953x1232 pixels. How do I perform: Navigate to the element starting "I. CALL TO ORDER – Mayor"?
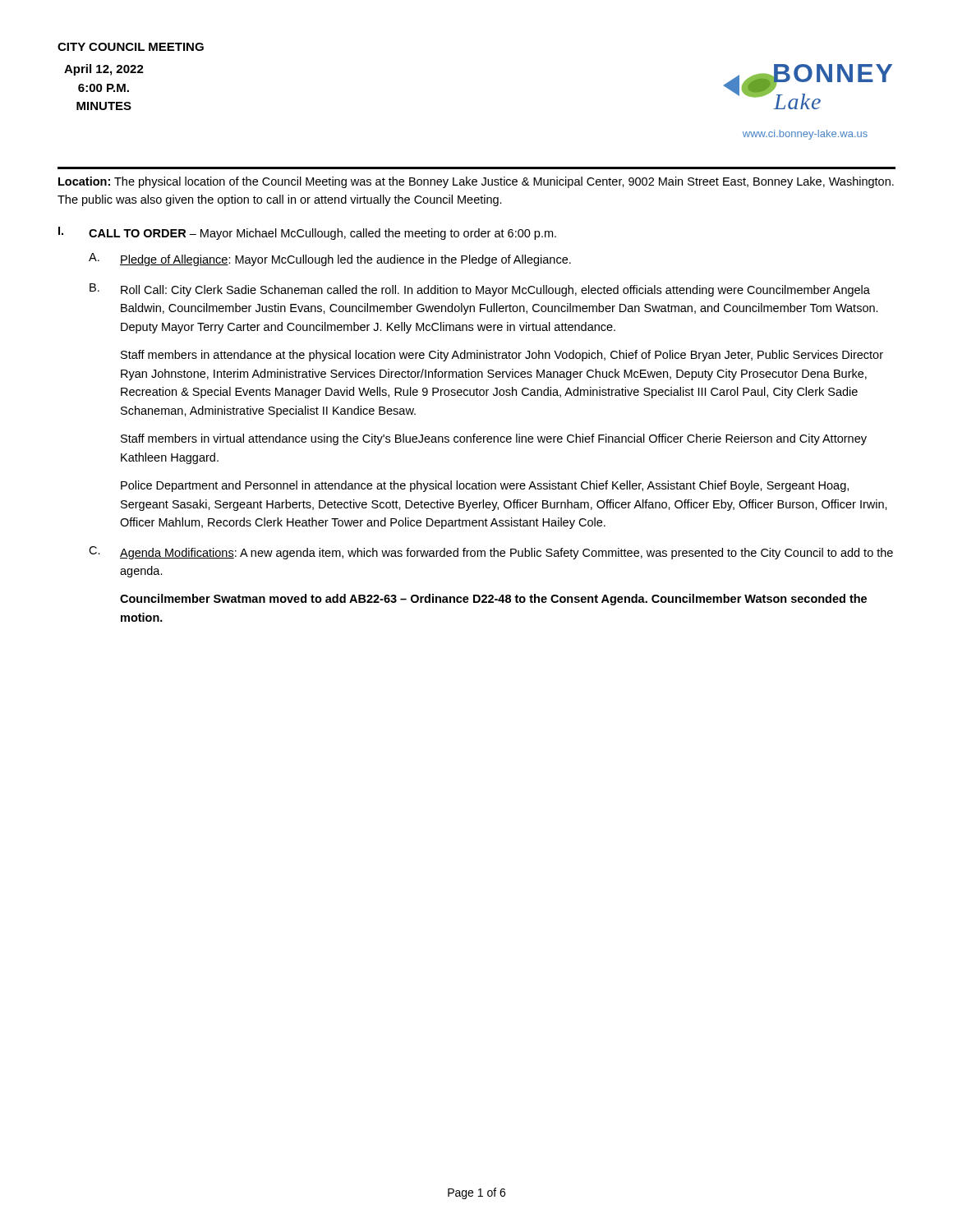[x=476, y=233]
